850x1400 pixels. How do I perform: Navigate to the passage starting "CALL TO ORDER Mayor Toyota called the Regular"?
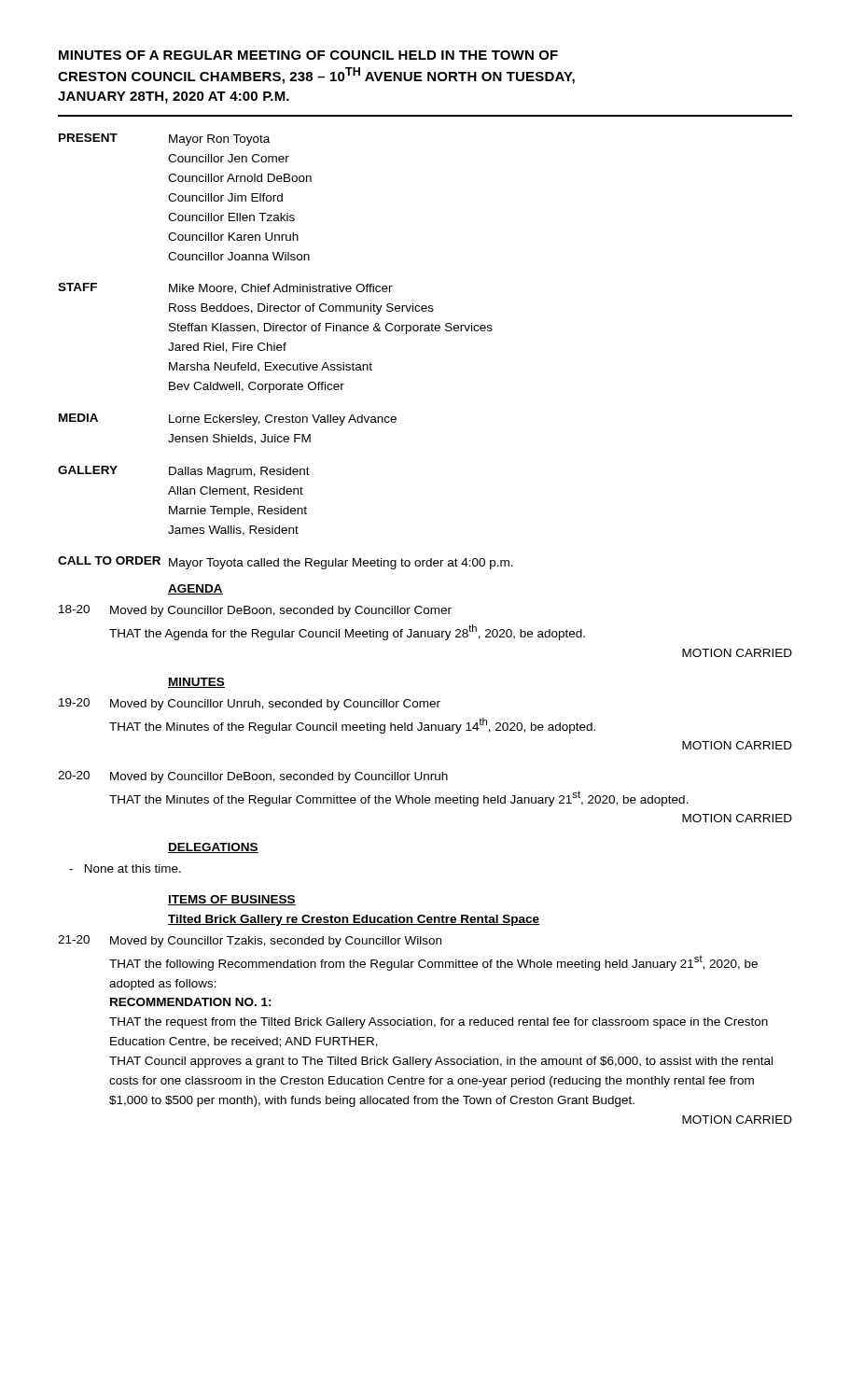point(425,563)
